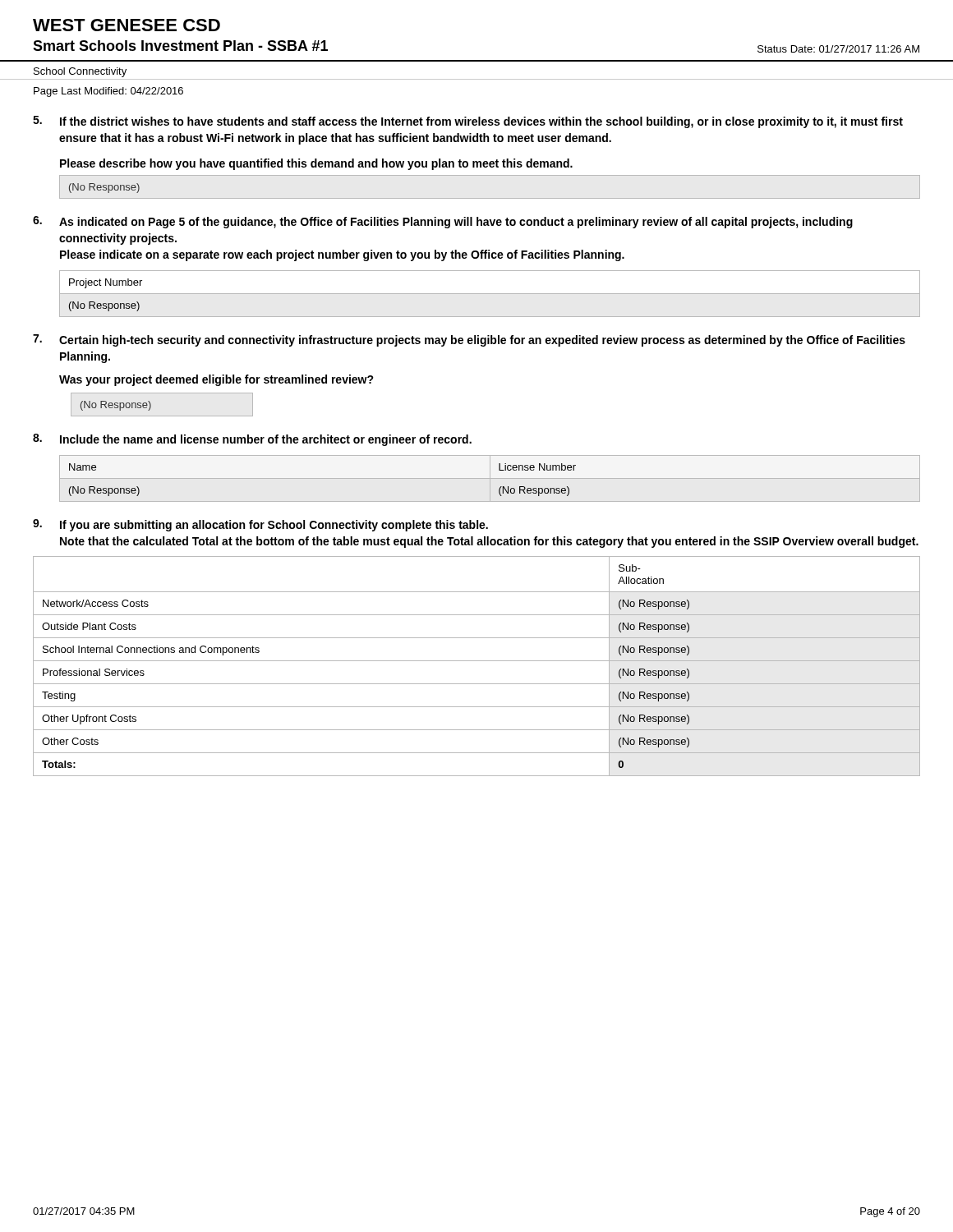
Task: Click on the list item that reads "5. If the district wishes to"
Action: coord(476,130)
